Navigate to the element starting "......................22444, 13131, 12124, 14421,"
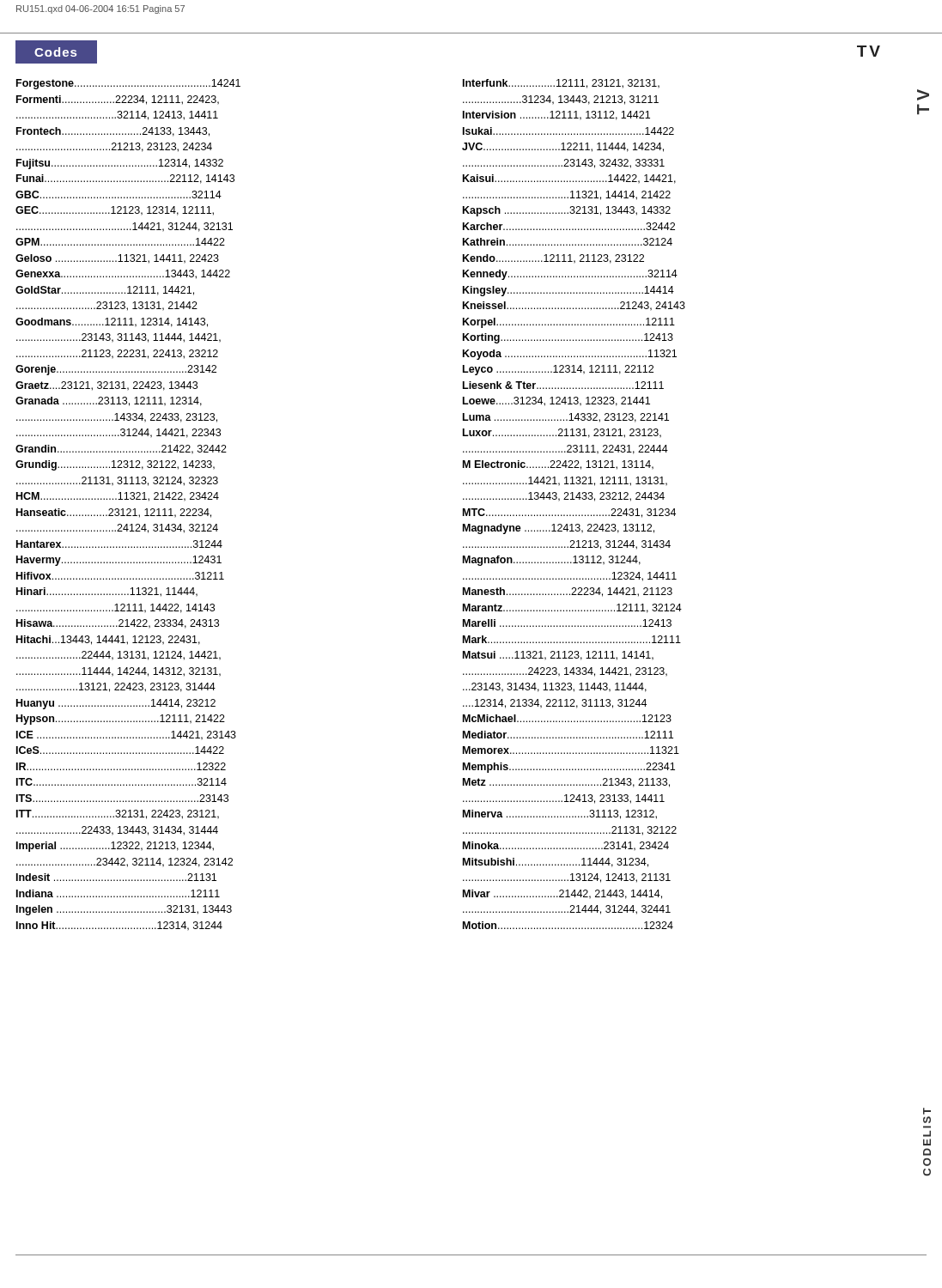This screenshot has height=1288, width=942. tap(118, 655)
